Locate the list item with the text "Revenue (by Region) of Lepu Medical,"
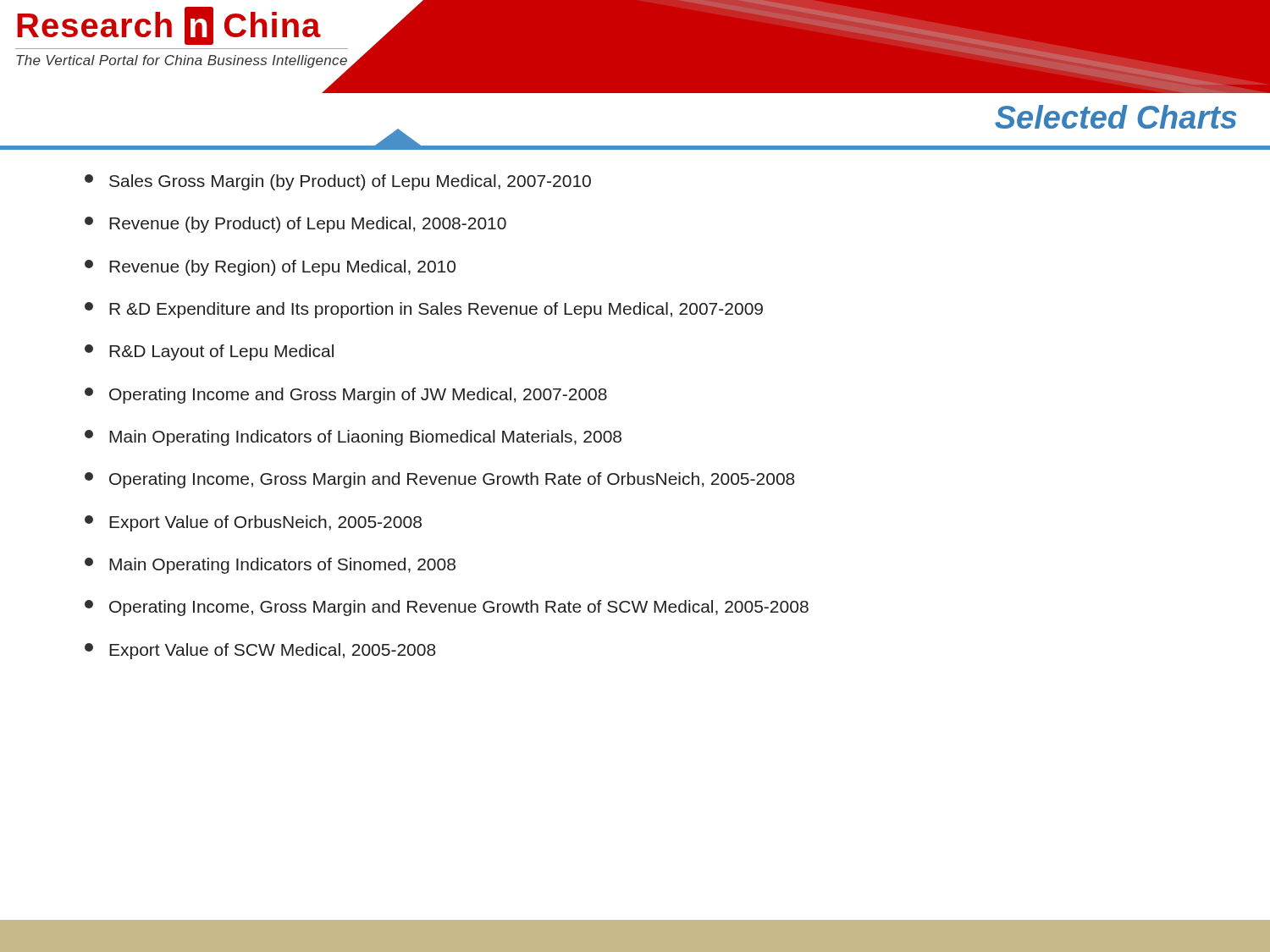 coord(271,266)
